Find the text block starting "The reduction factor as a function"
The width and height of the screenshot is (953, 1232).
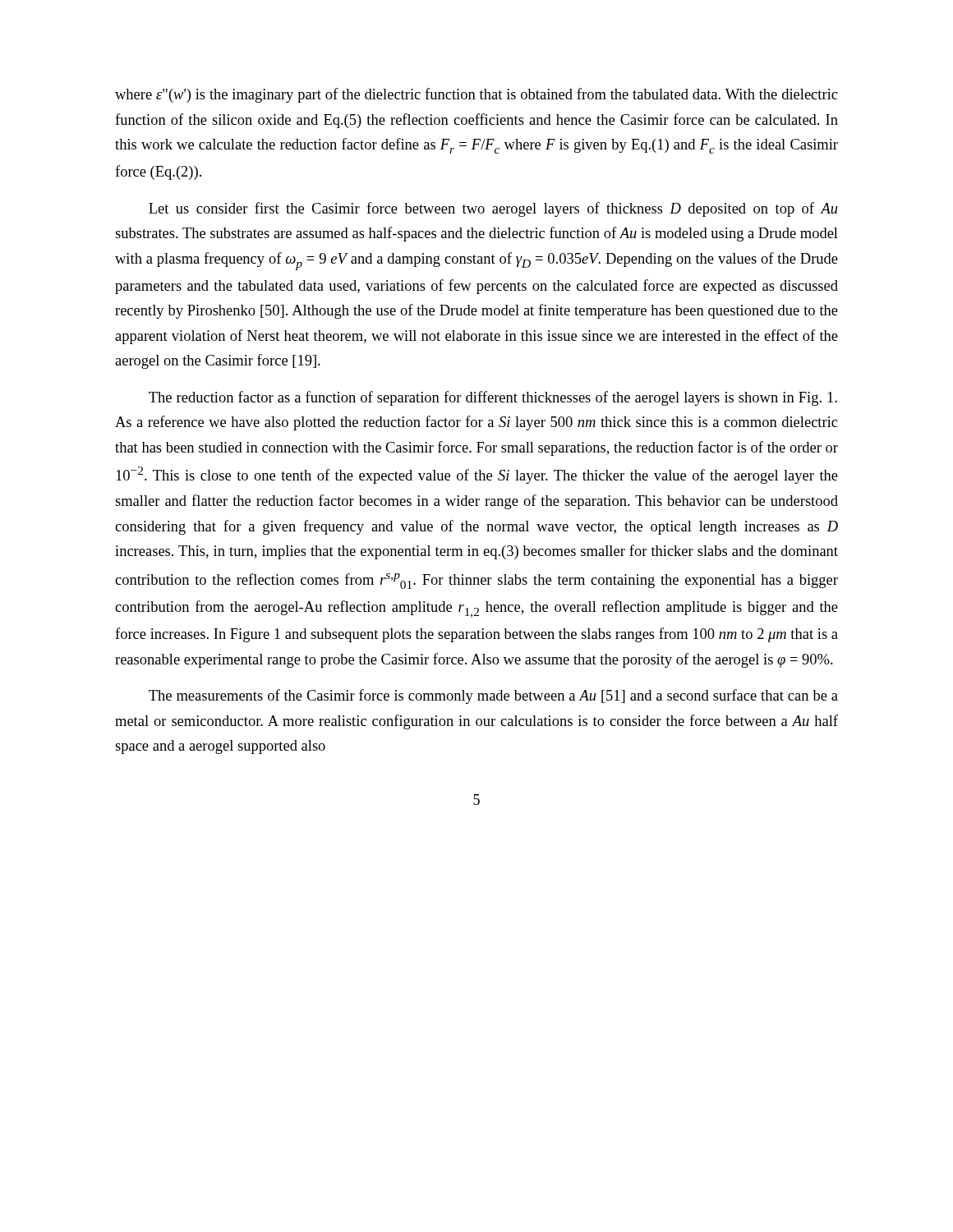click(x=476, y=528)
